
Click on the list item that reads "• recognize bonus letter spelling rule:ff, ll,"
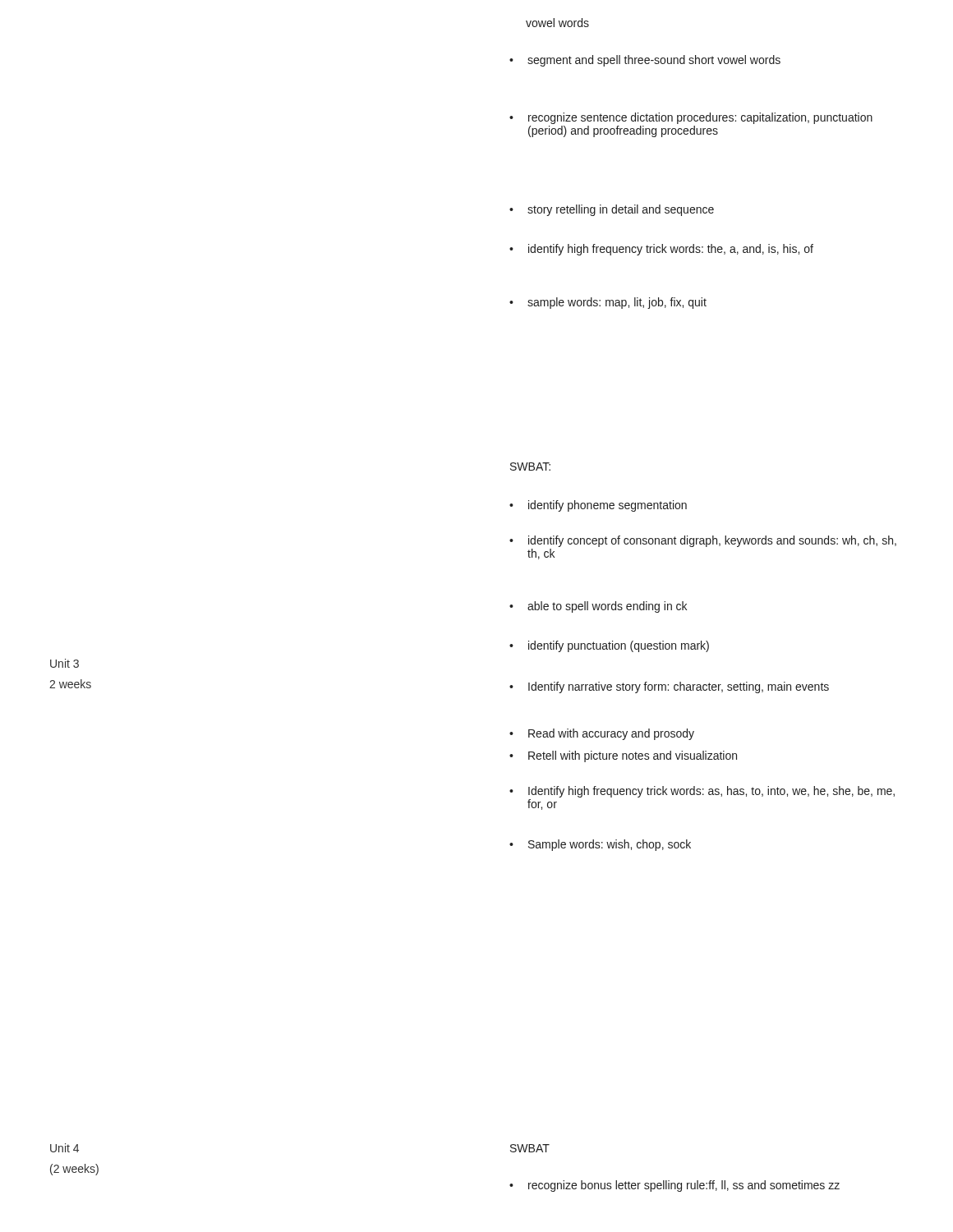pos(711,1185)
